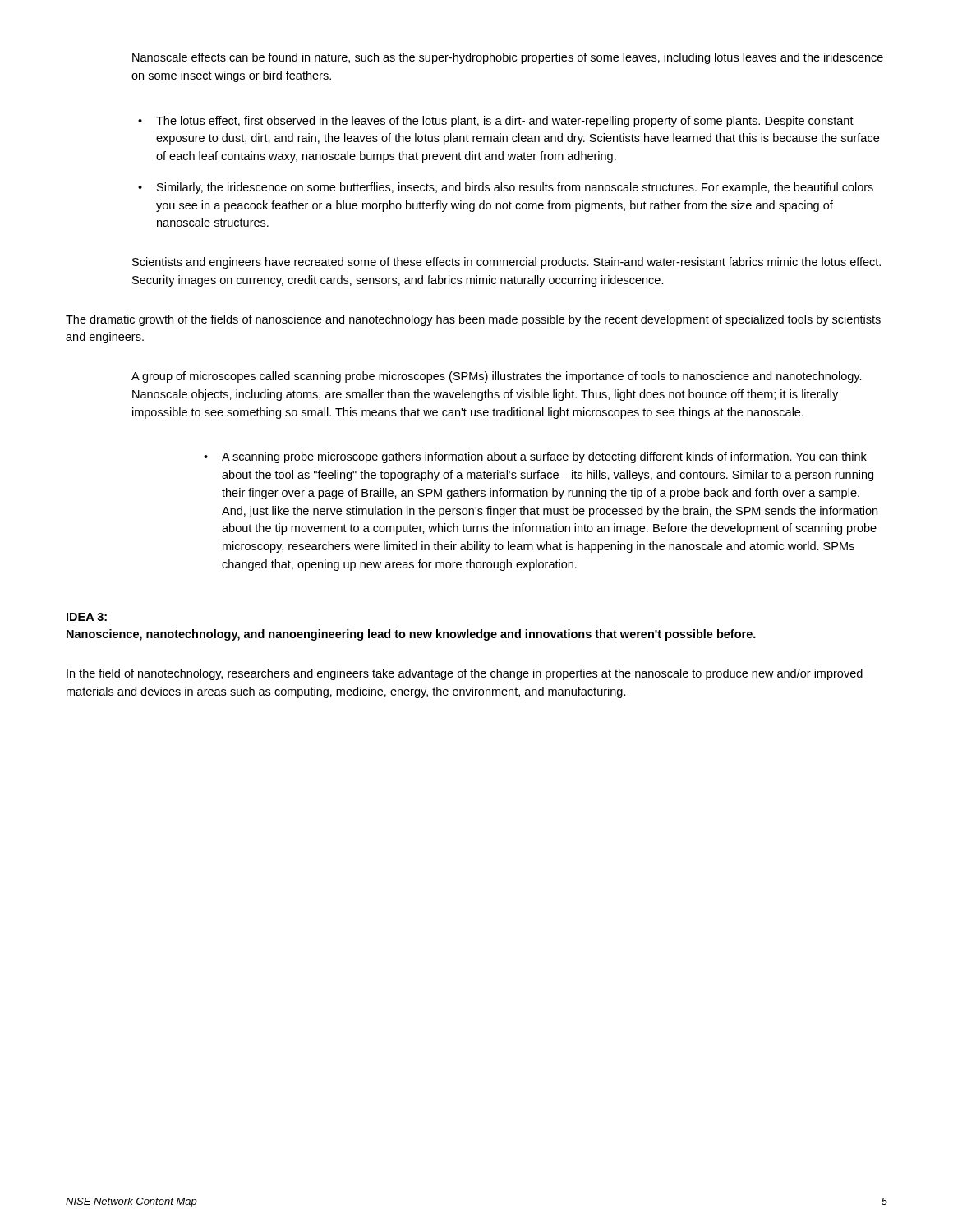Click on the region starting "The lotus effect, first observed in"

(518, 138)
